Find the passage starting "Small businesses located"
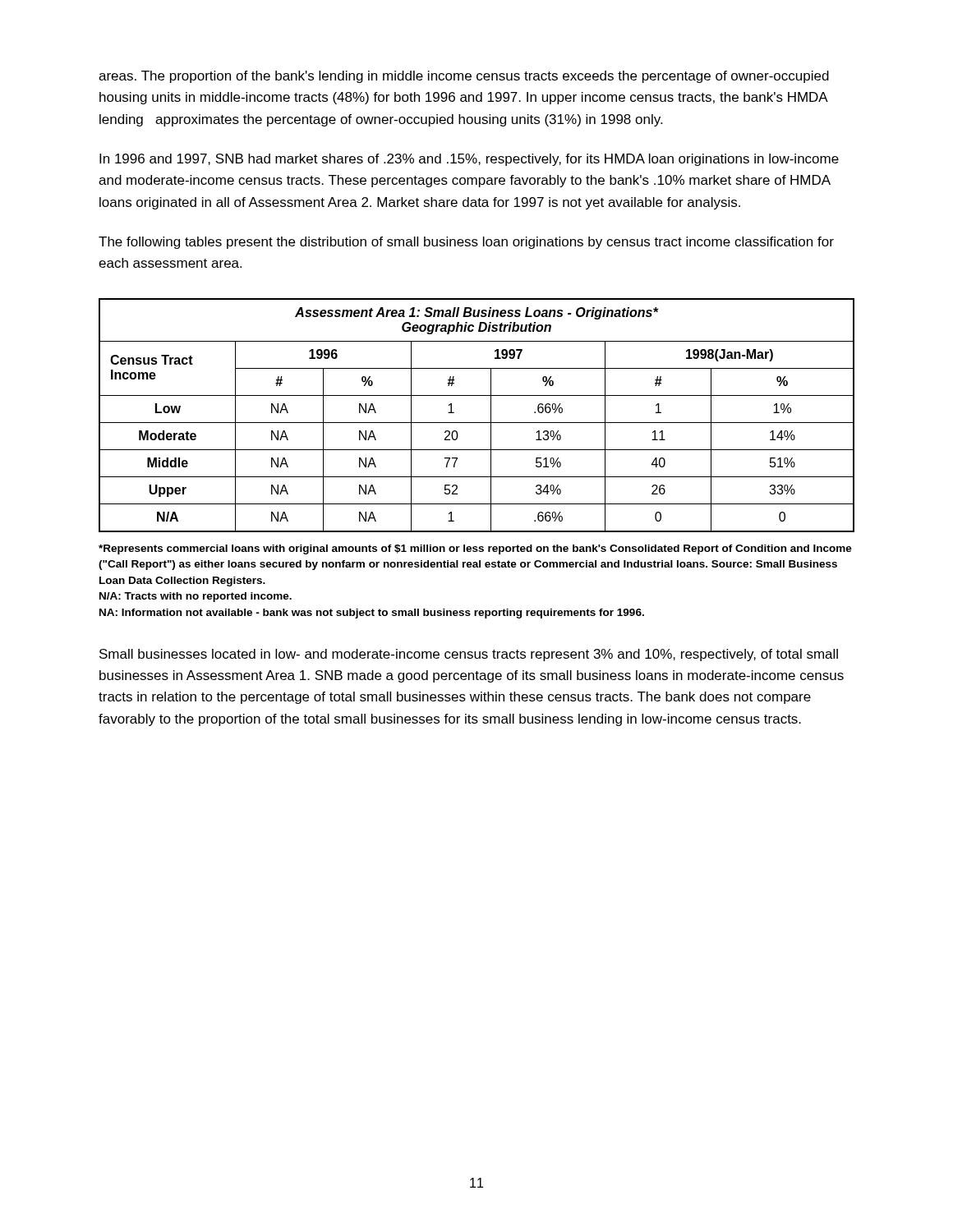 pyautogui.click(x=471, y=686)
